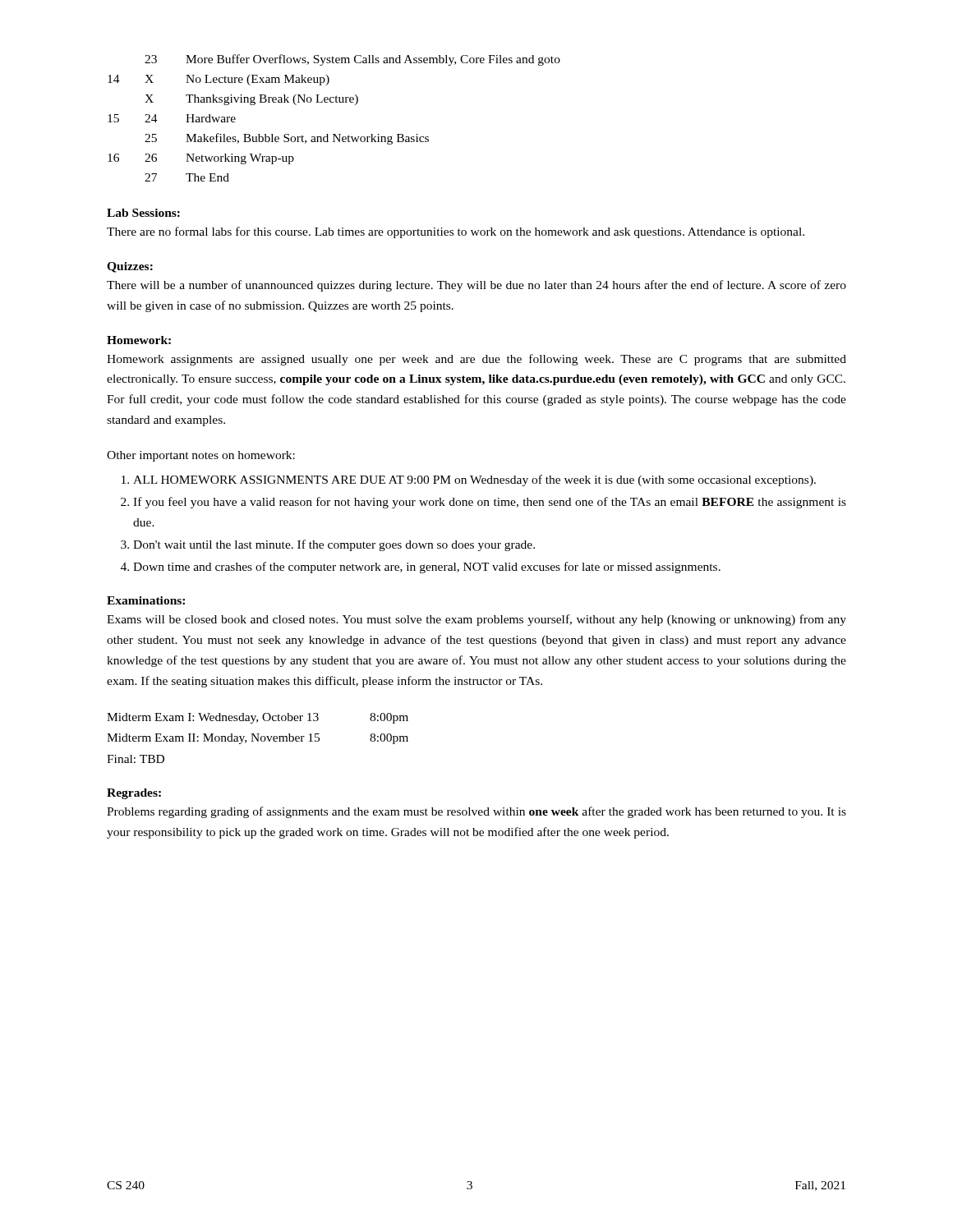Viewport: 953px width, 1232px height.
Task: Where is the passage that starts "23 More Buffer Overflows, System Calls"?
Action: 476,59
